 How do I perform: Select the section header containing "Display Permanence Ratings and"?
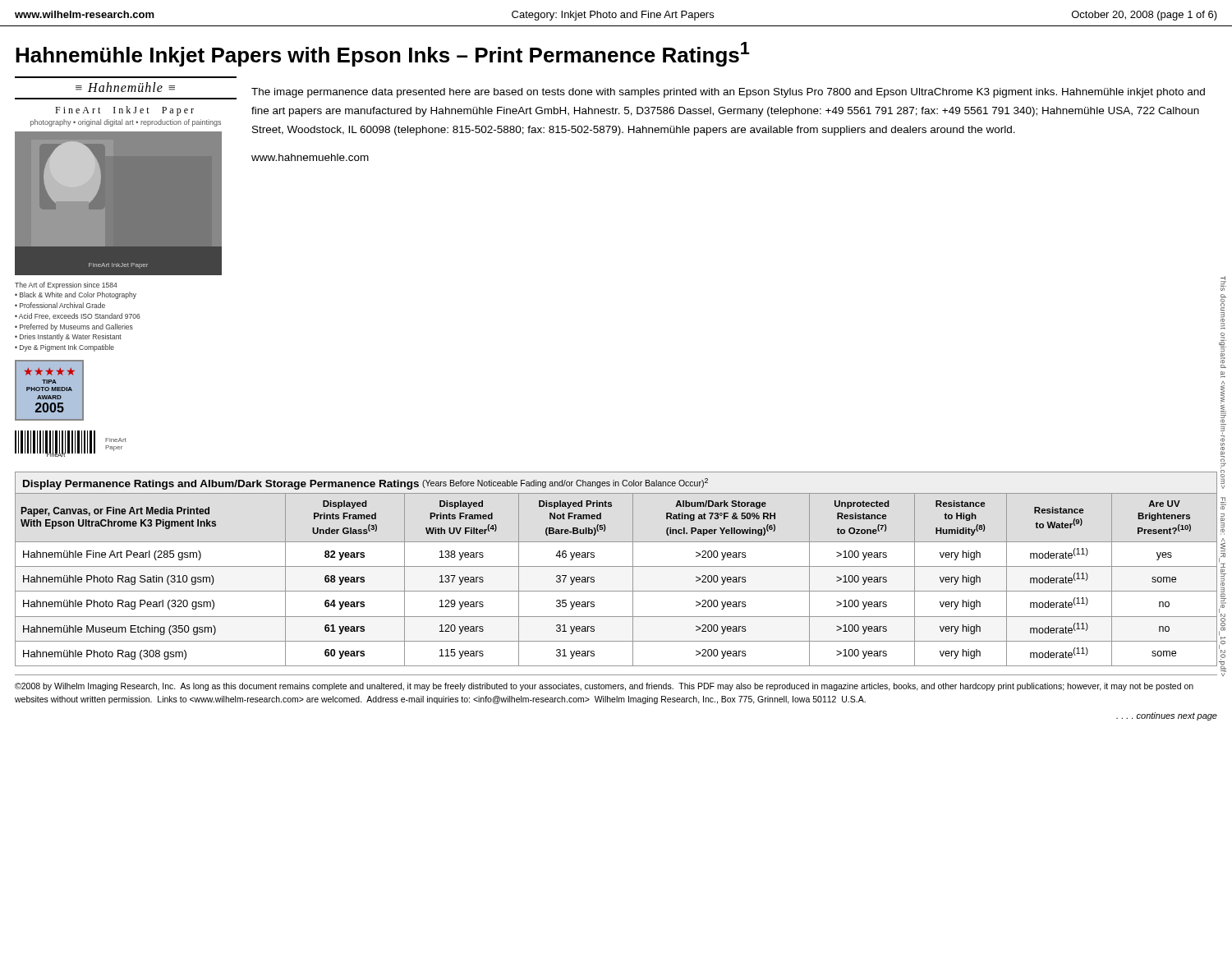[x=365, y=483]
